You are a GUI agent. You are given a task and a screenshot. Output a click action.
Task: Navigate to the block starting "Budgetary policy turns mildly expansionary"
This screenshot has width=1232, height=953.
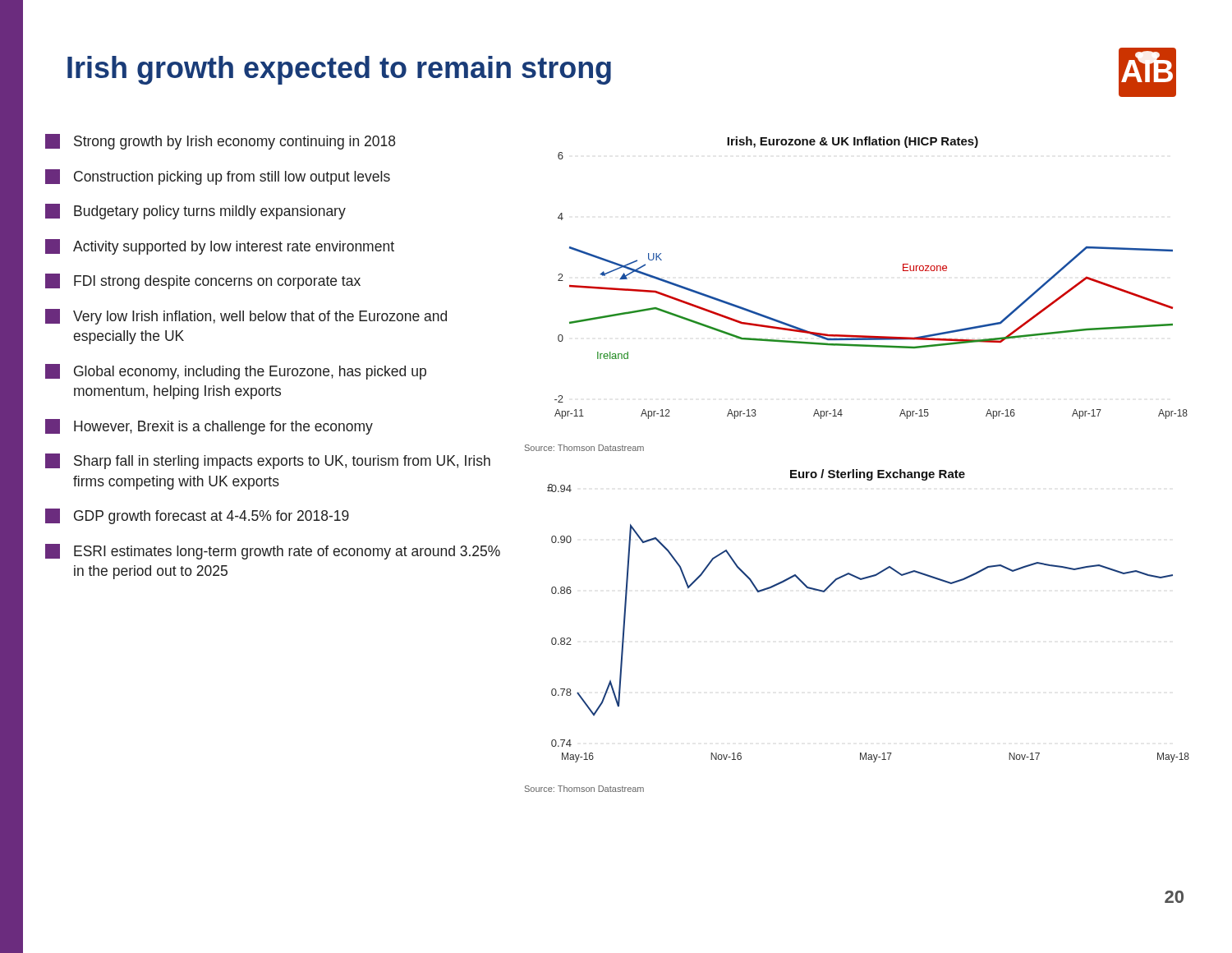pos(195,211)
